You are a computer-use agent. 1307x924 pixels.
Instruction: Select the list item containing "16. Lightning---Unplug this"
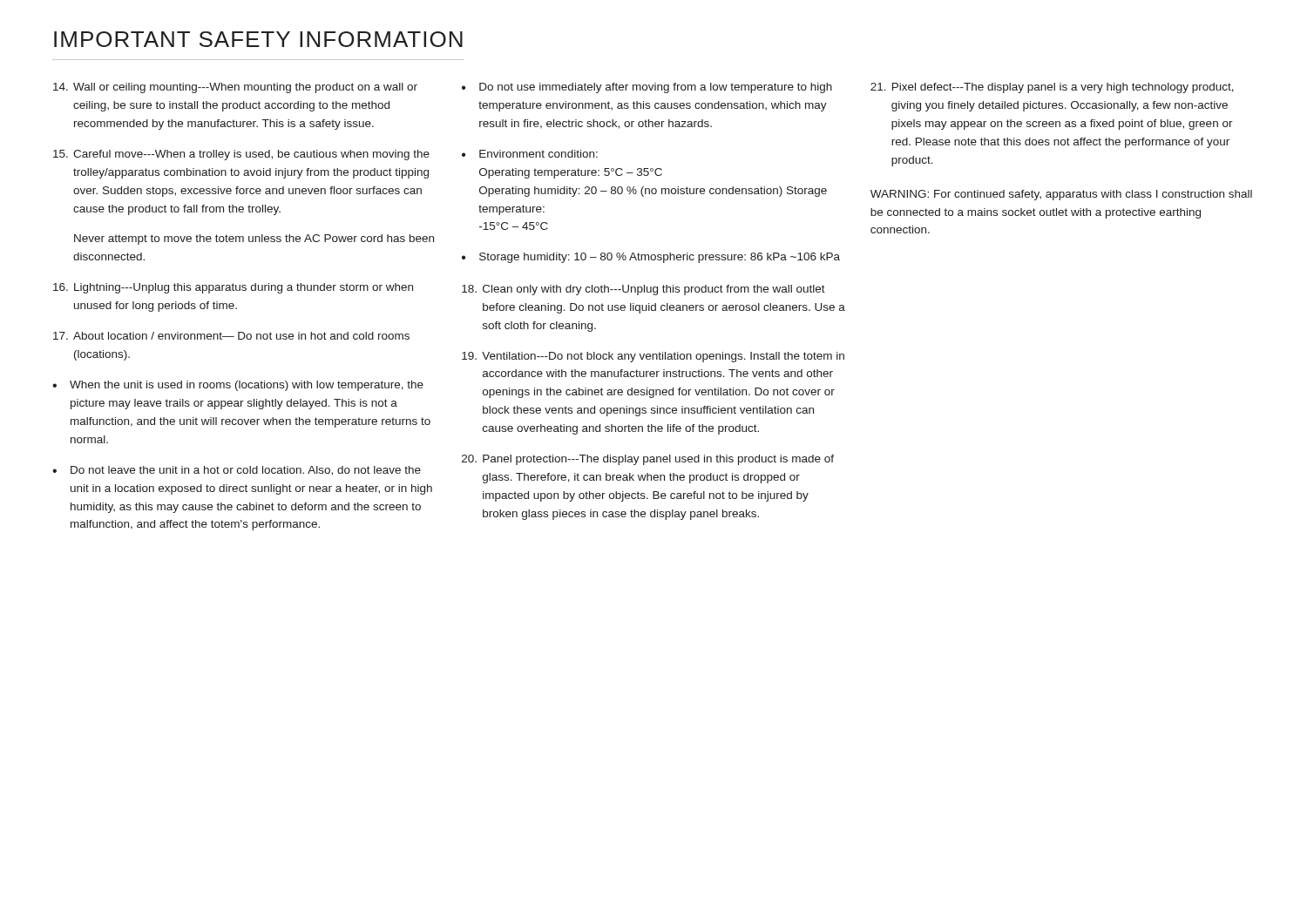click(x=245, y=297)
